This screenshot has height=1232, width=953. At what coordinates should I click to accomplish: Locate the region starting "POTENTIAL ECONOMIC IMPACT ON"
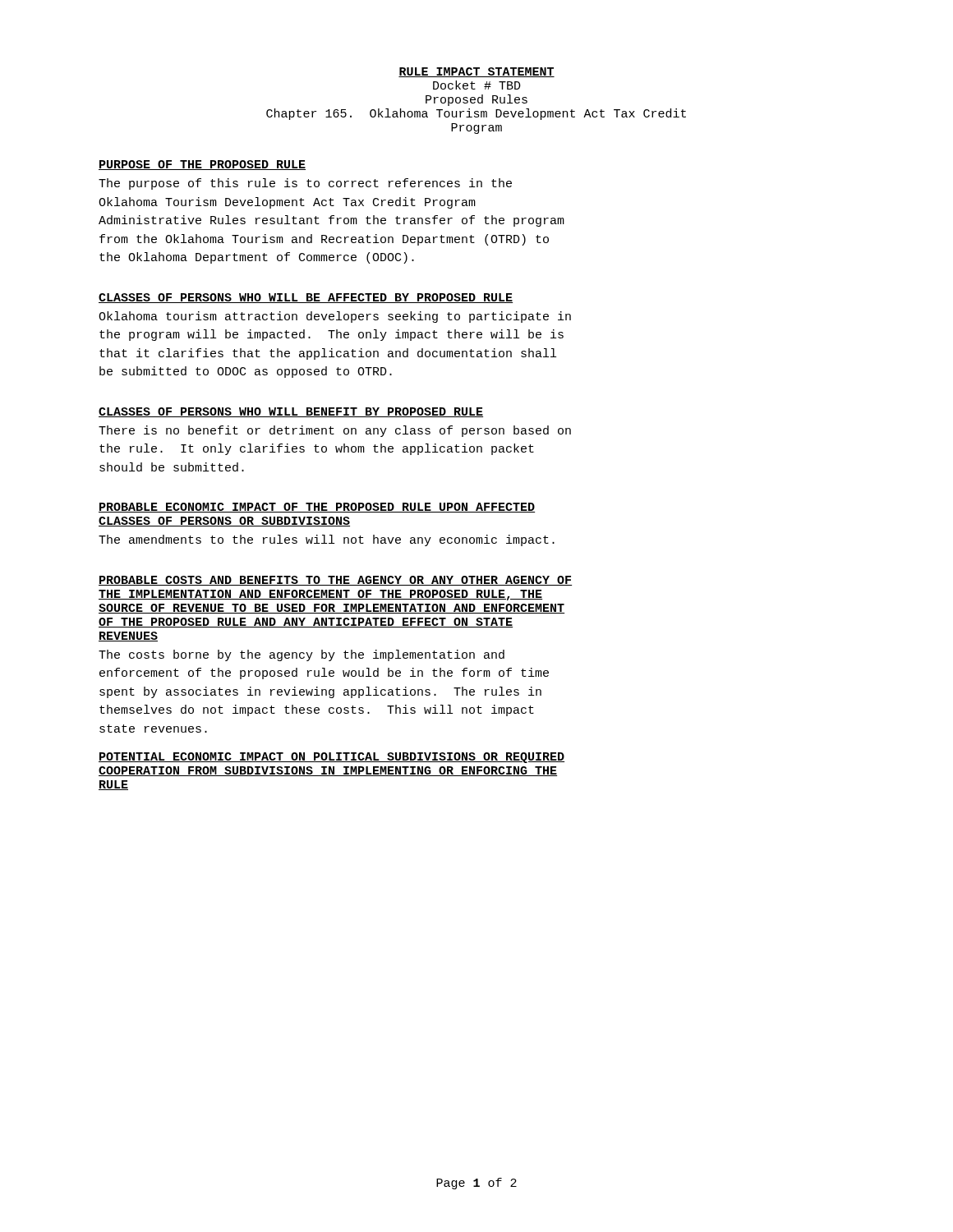pyautogui.click(x=332, y=772)
